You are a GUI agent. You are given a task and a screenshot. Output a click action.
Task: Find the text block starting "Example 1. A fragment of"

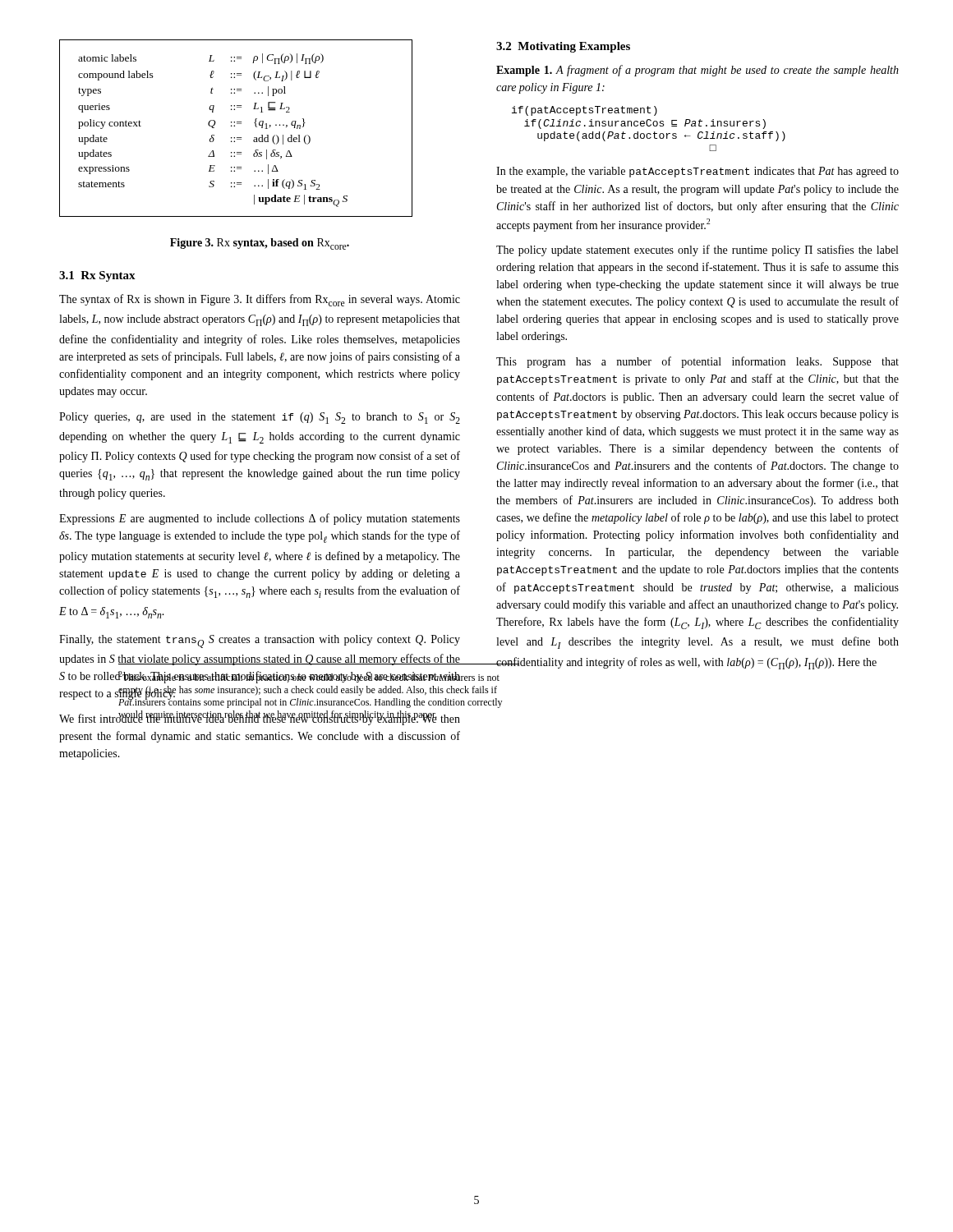(698, 79)
